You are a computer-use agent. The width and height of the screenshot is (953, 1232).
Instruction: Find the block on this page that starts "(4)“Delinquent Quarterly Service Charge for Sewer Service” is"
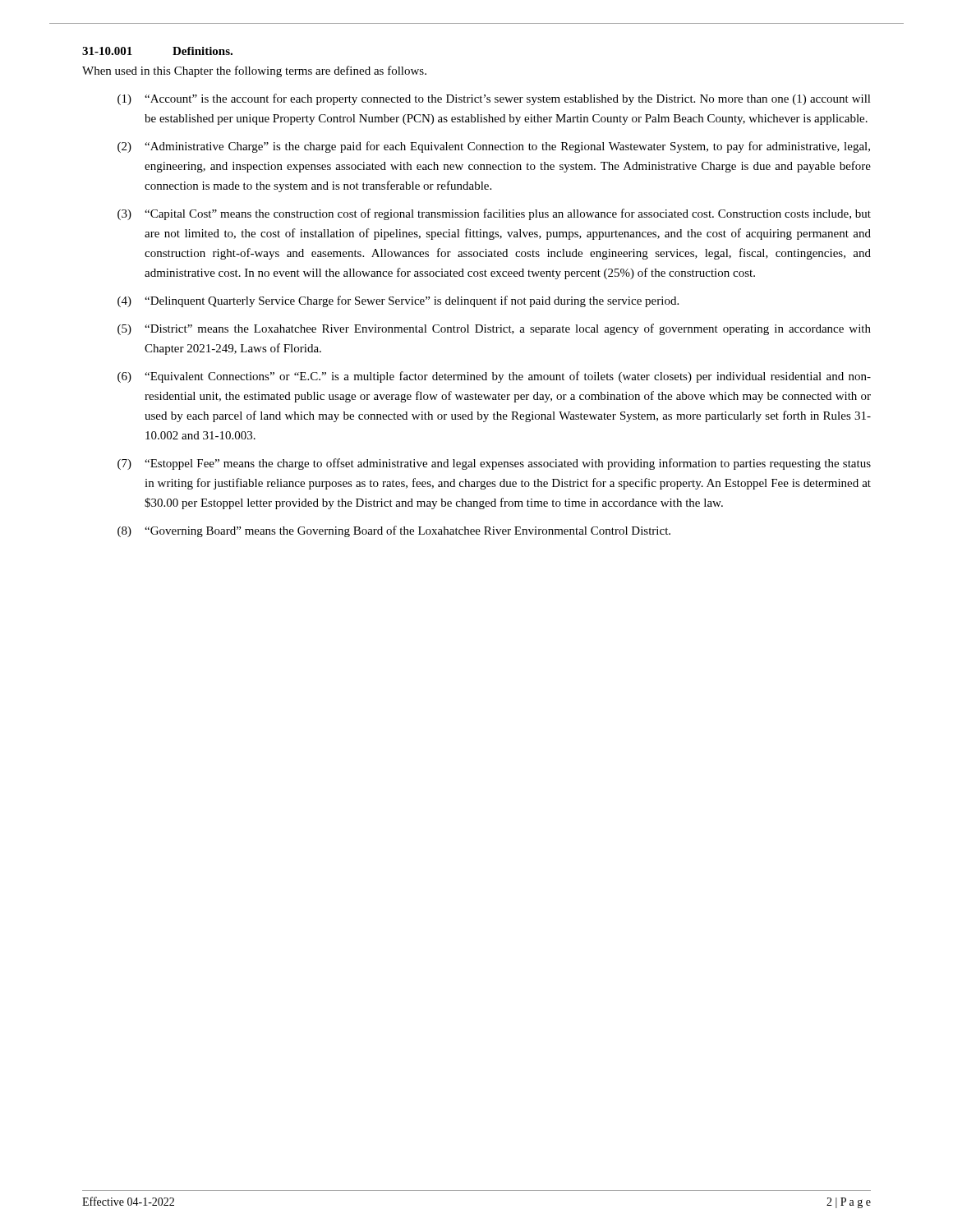476,300
